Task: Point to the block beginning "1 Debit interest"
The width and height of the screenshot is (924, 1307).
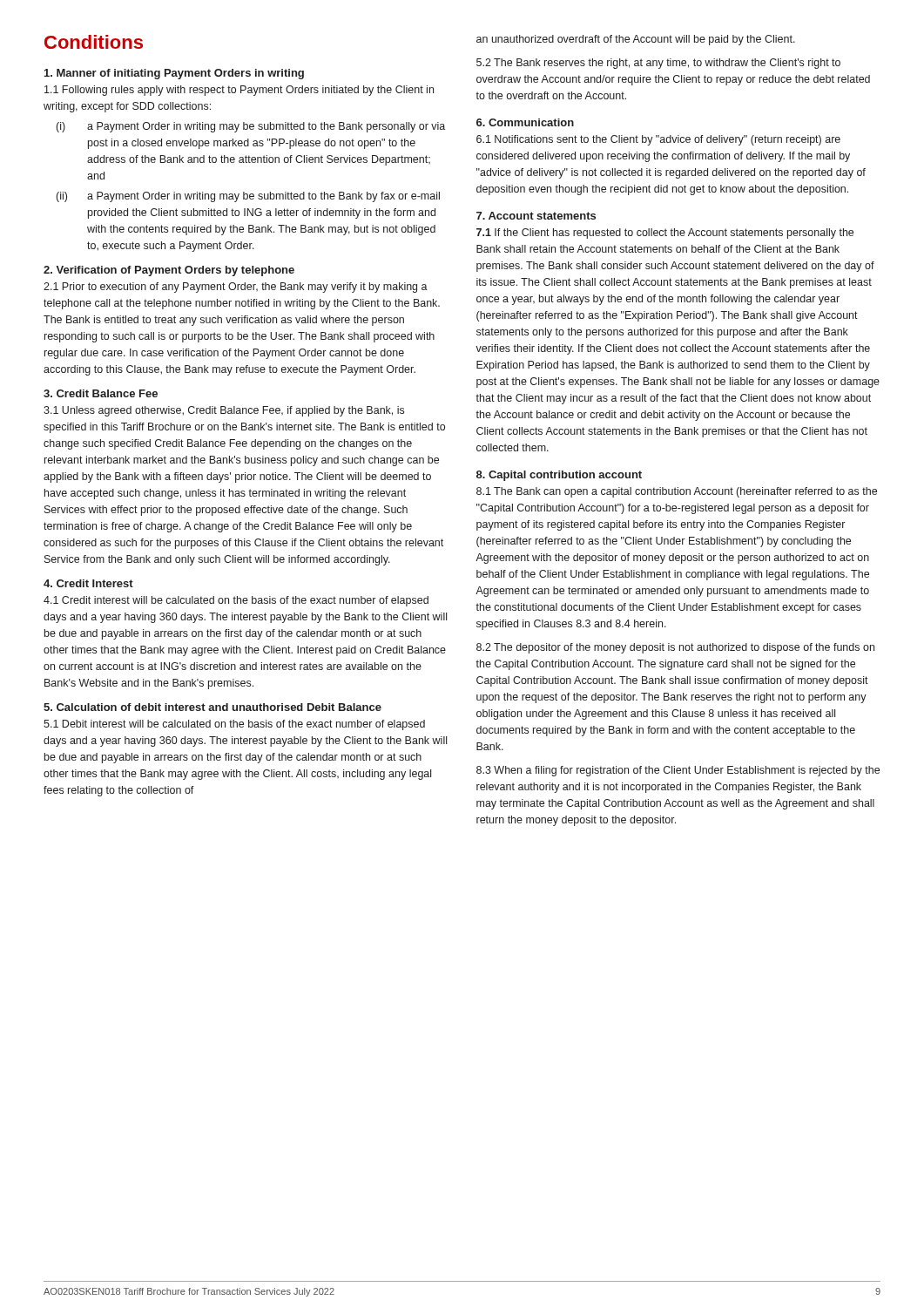Action: point(246,757)
